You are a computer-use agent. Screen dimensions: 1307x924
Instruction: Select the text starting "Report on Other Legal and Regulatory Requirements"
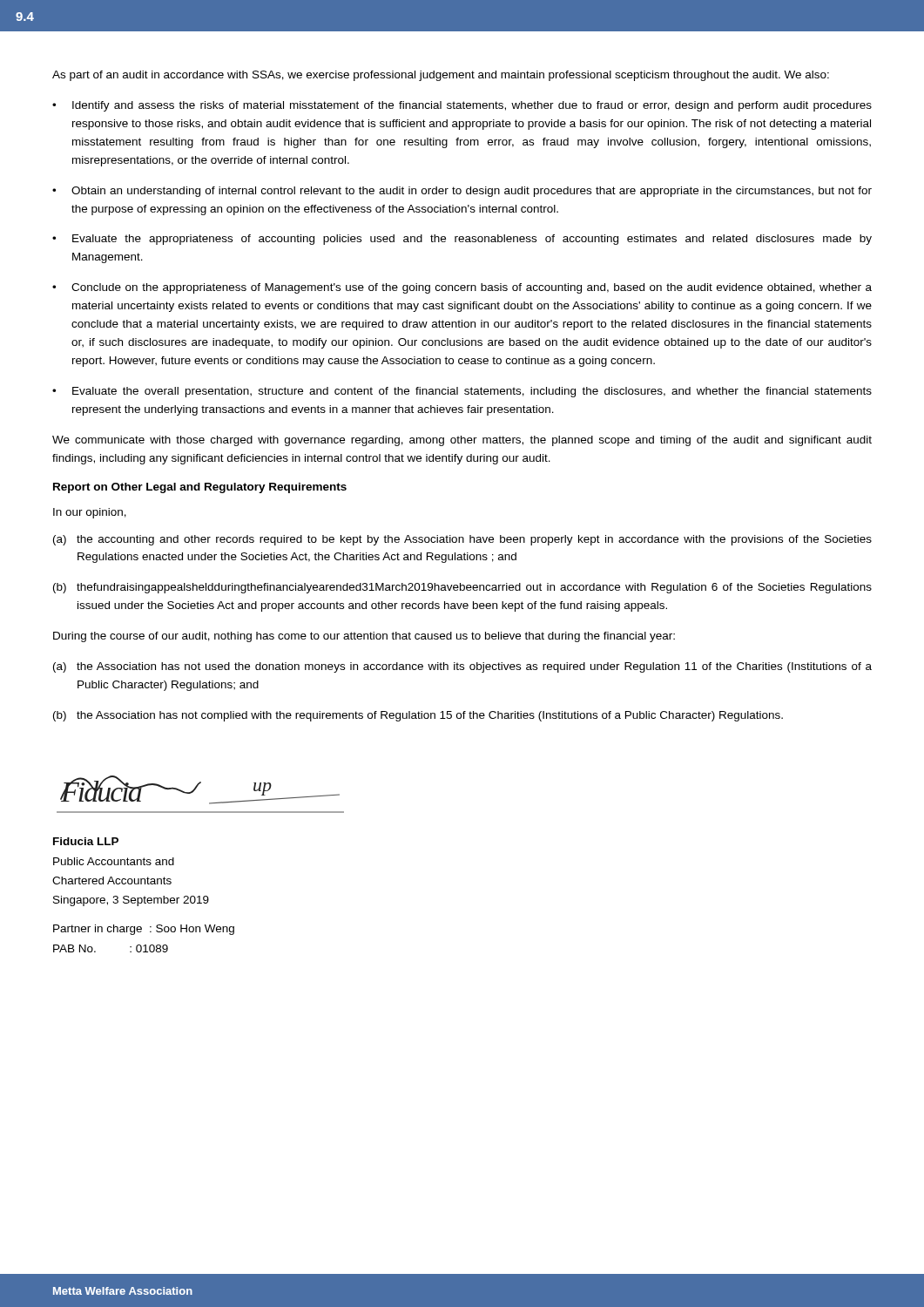200,486
